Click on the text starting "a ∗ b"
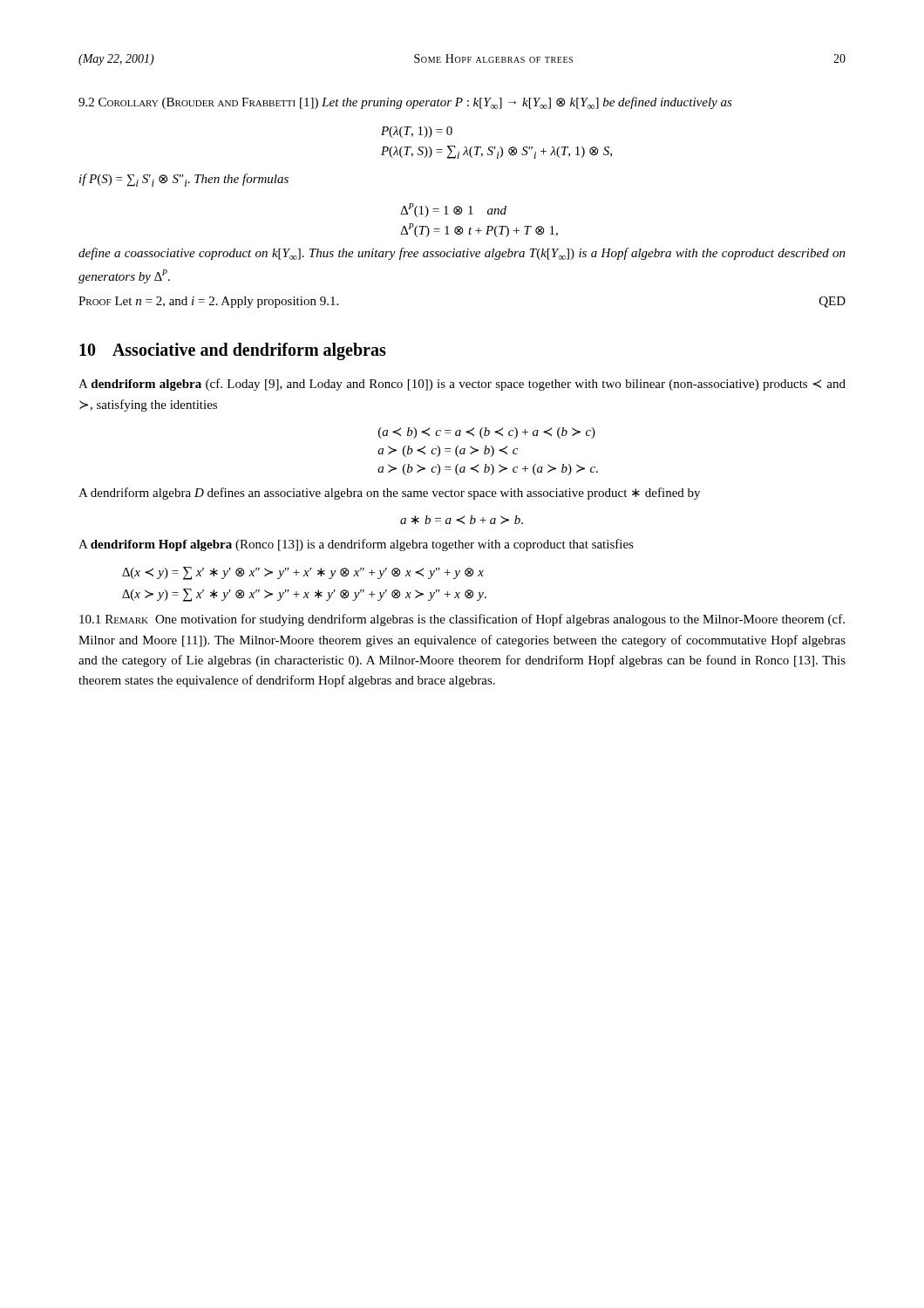924x1308 pixels. [x=462, y=520]
